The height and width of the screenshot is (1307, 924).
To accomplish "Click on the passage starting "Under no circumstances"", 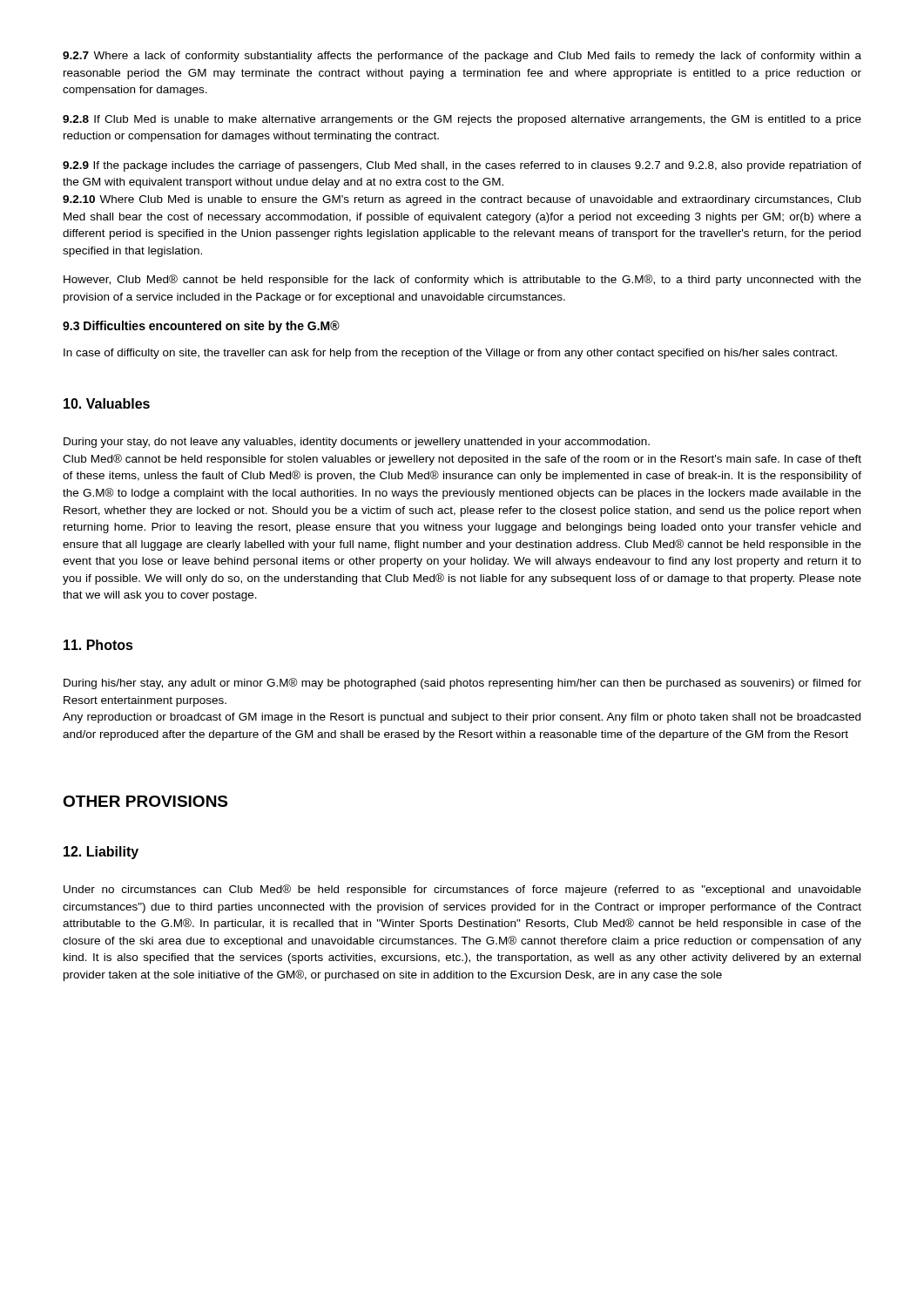I will pos(462,932).
